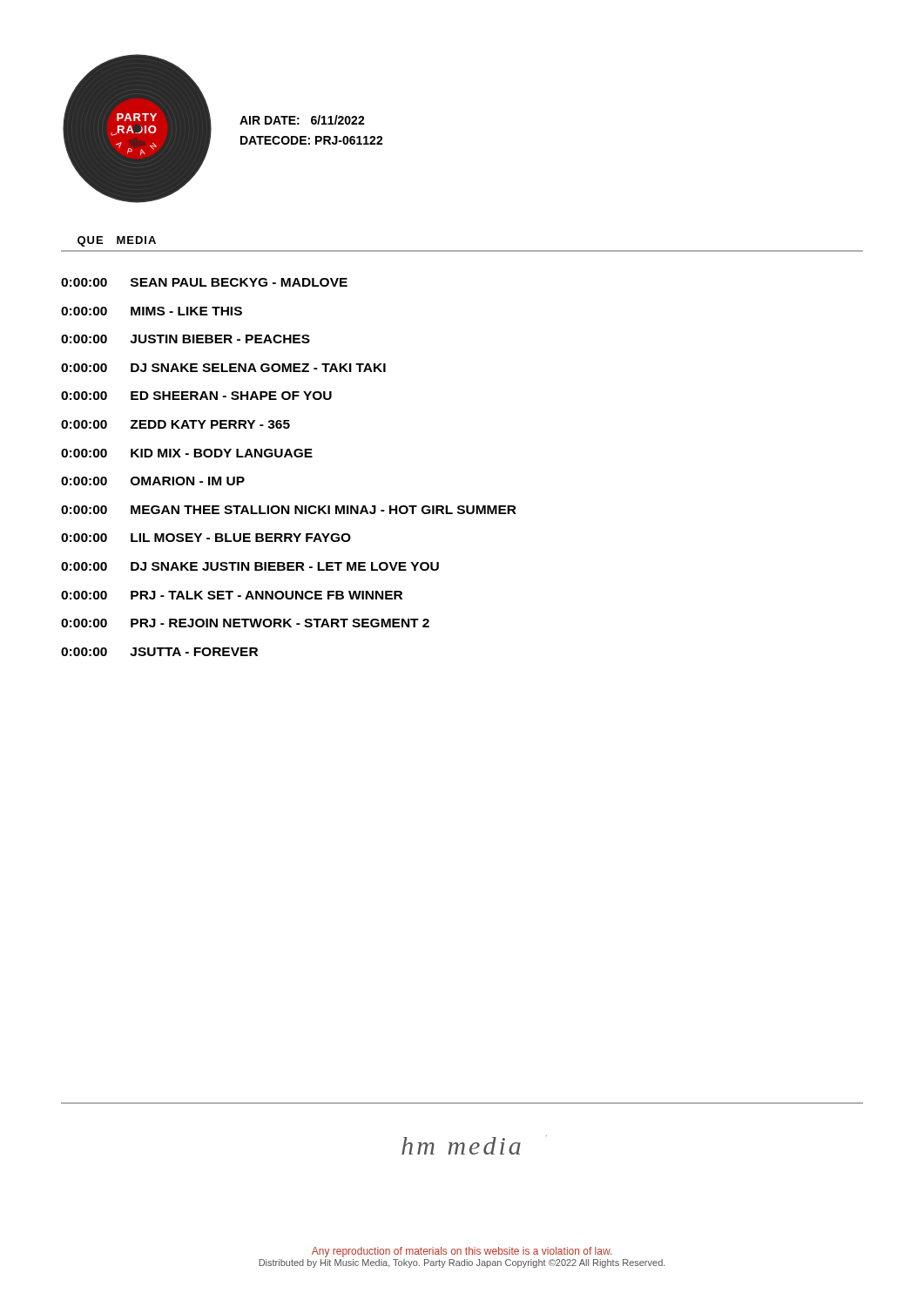Locate the list item containing "0:00:00 KID MIX - BODY LANGUAGE"
924x1307 pixels.
click(187, 453)
